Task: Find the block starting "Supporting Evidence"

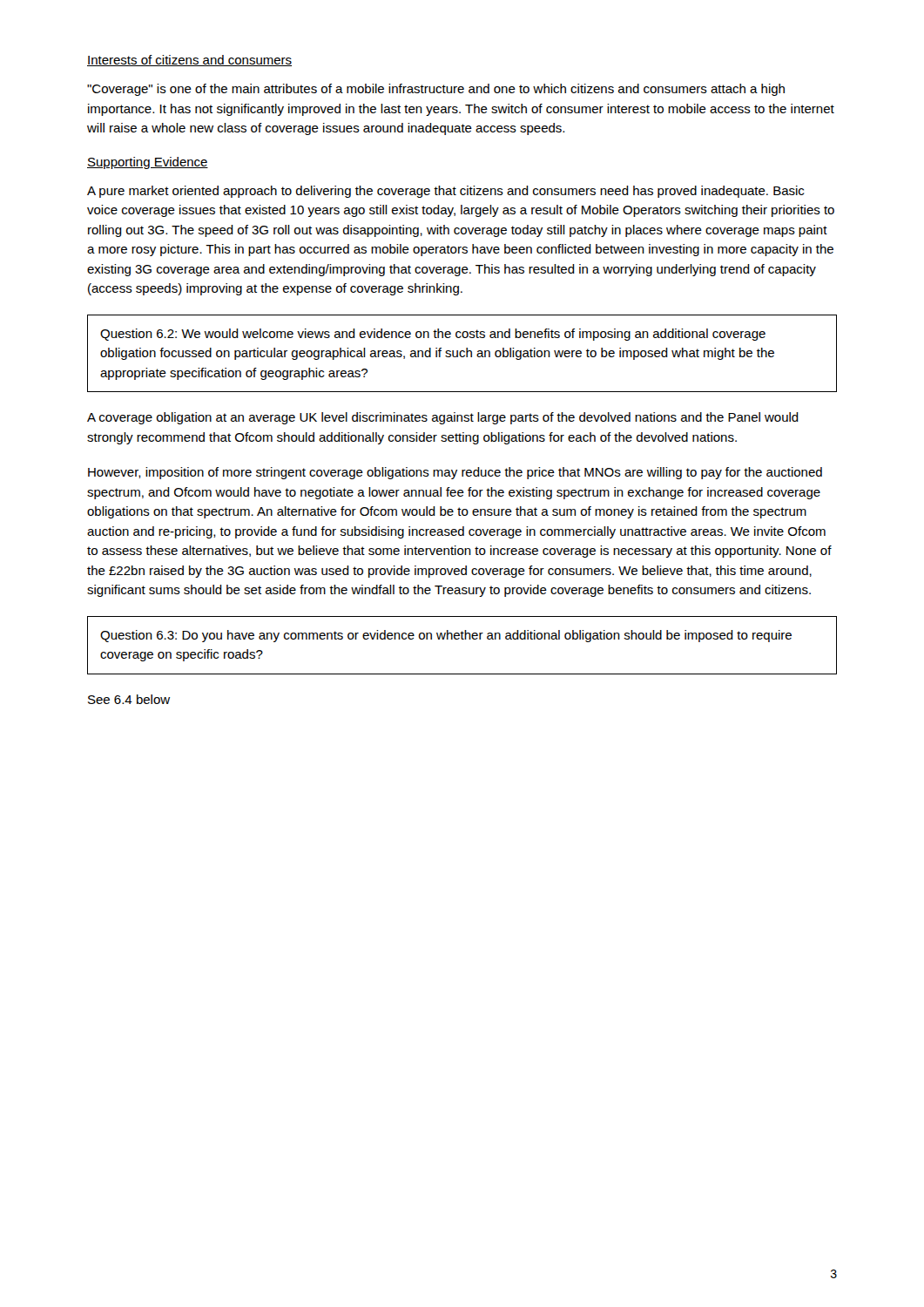Action: tap(147, 161)
